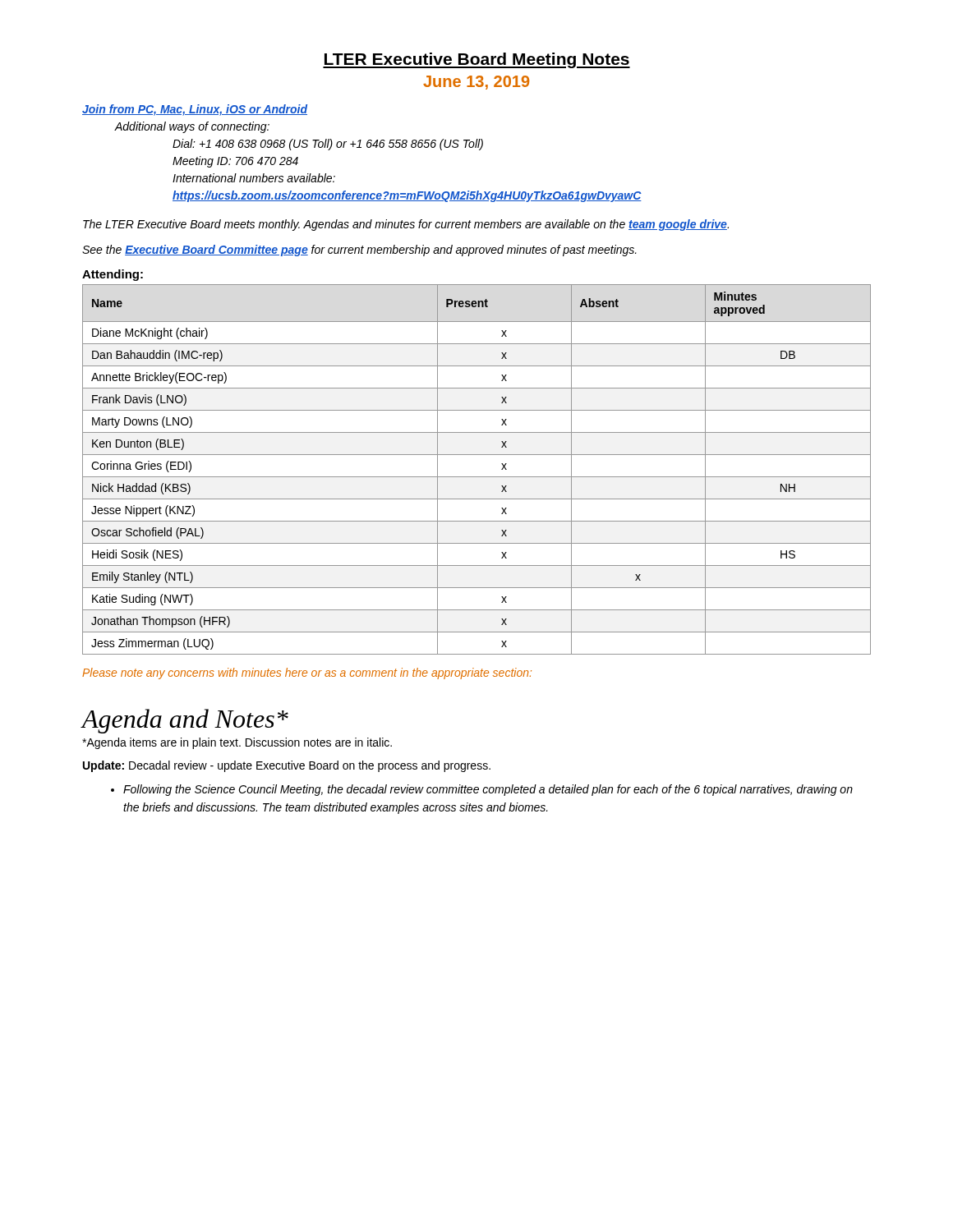
Task: Where is the passage that starts "See the Executive"?
Action: [x=360, y=250]
